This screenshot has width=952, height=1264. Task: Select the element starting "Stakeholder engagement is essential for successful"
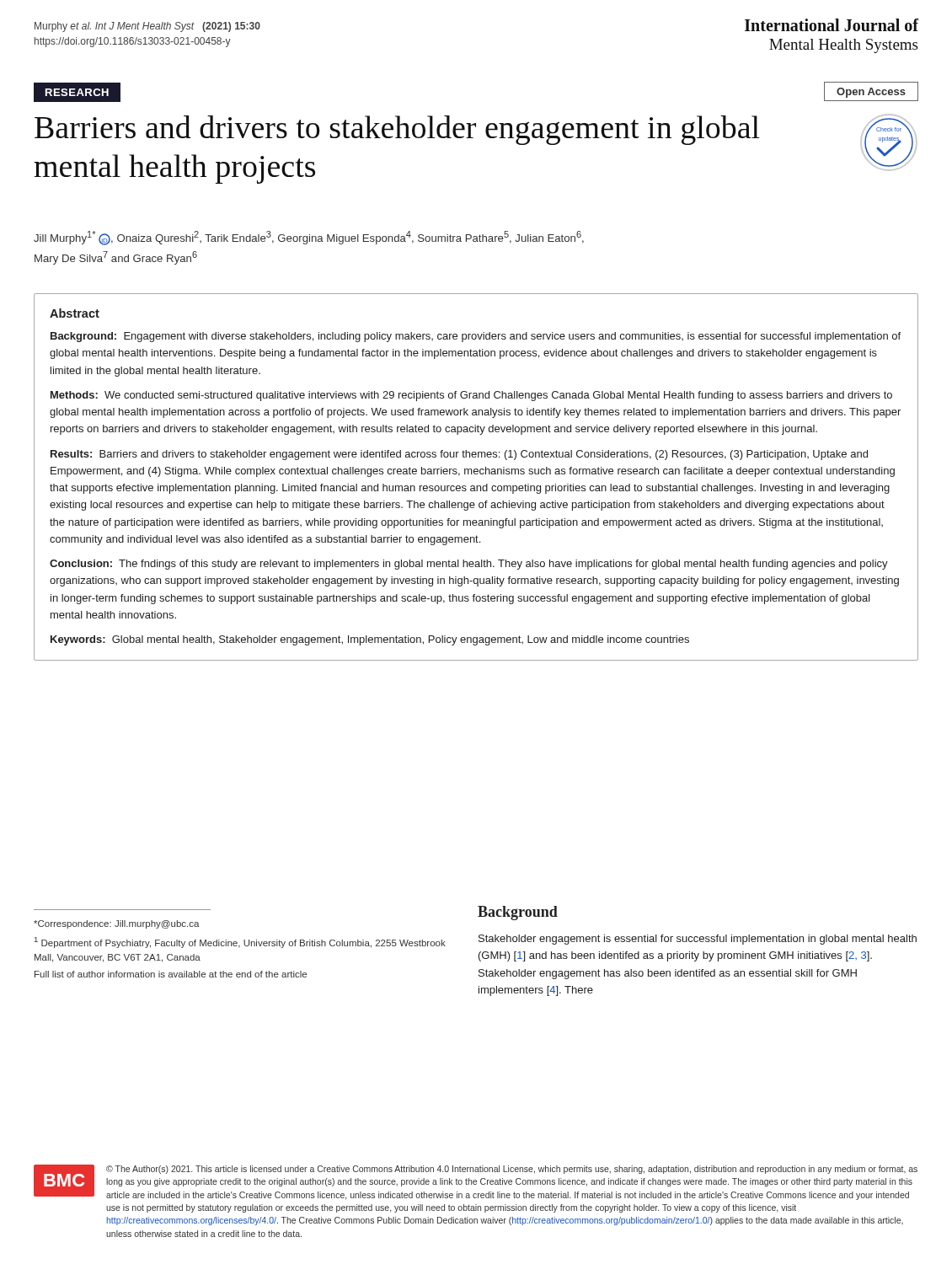tap(697, 964)
